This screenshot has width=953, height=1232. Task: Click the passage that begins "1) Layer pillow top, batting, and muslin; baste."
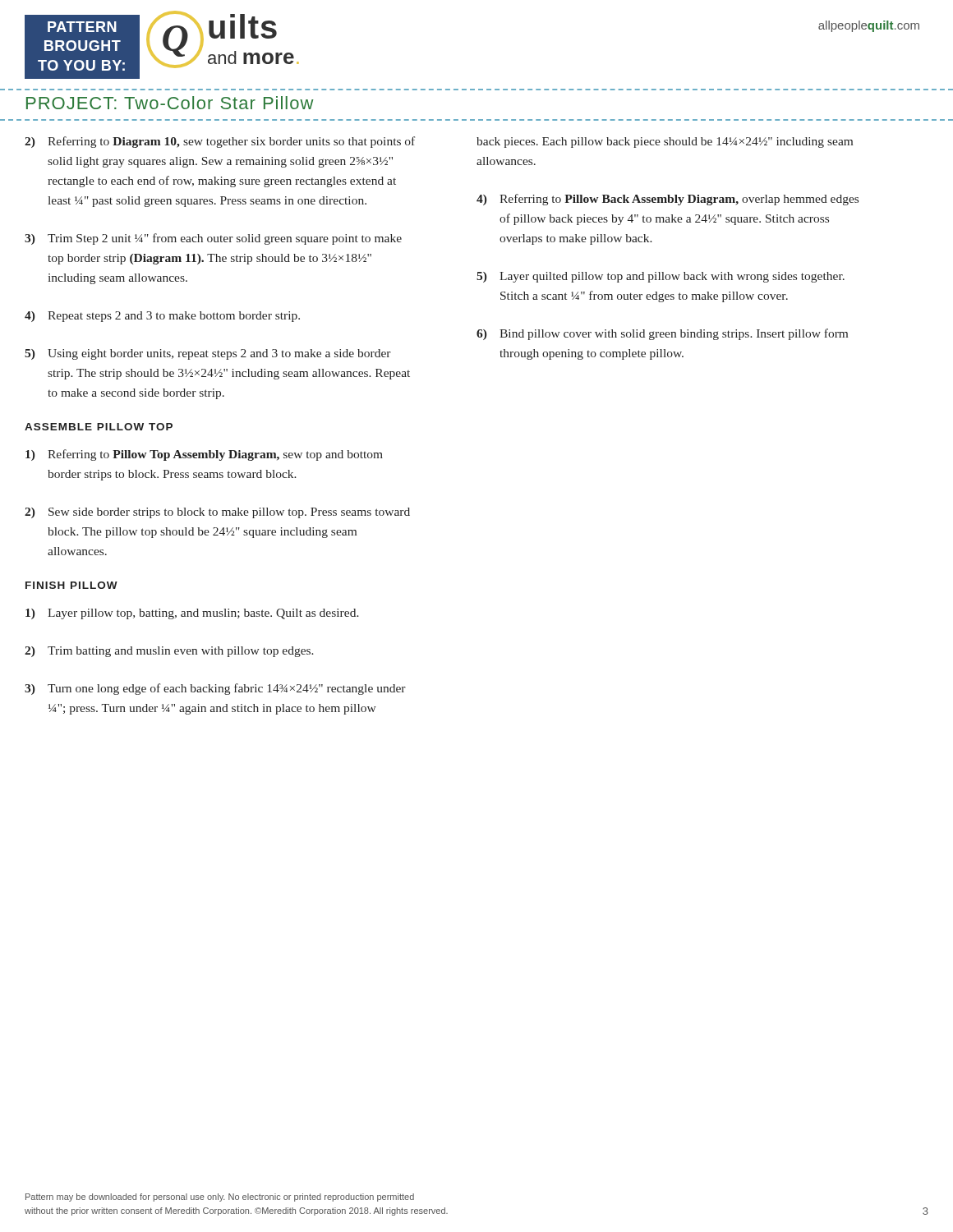(222, 613)
